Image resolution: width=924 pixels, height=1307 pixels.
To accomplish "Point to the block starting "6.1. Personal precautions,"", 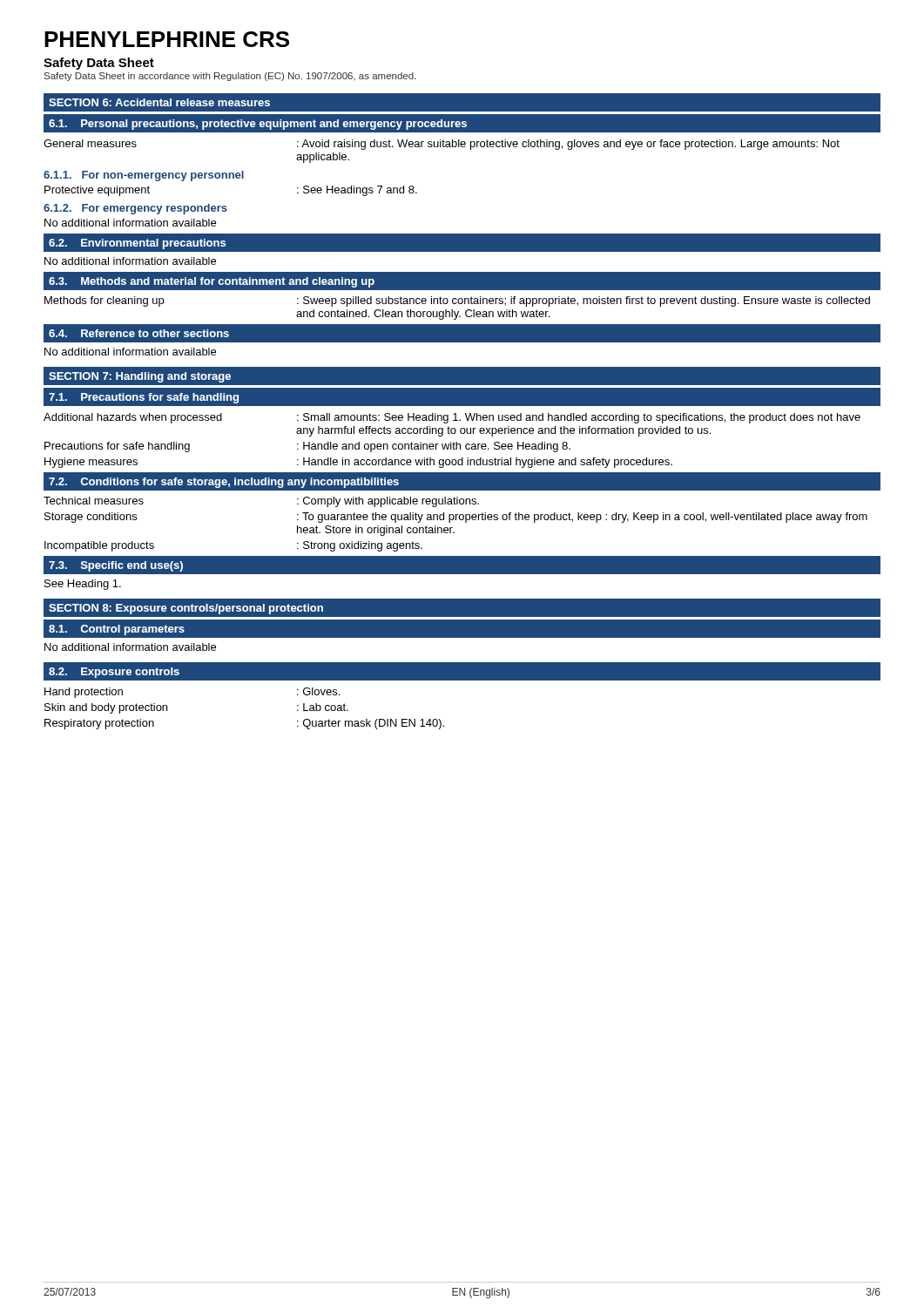I will pyautogui.click(x=258, y=123).
